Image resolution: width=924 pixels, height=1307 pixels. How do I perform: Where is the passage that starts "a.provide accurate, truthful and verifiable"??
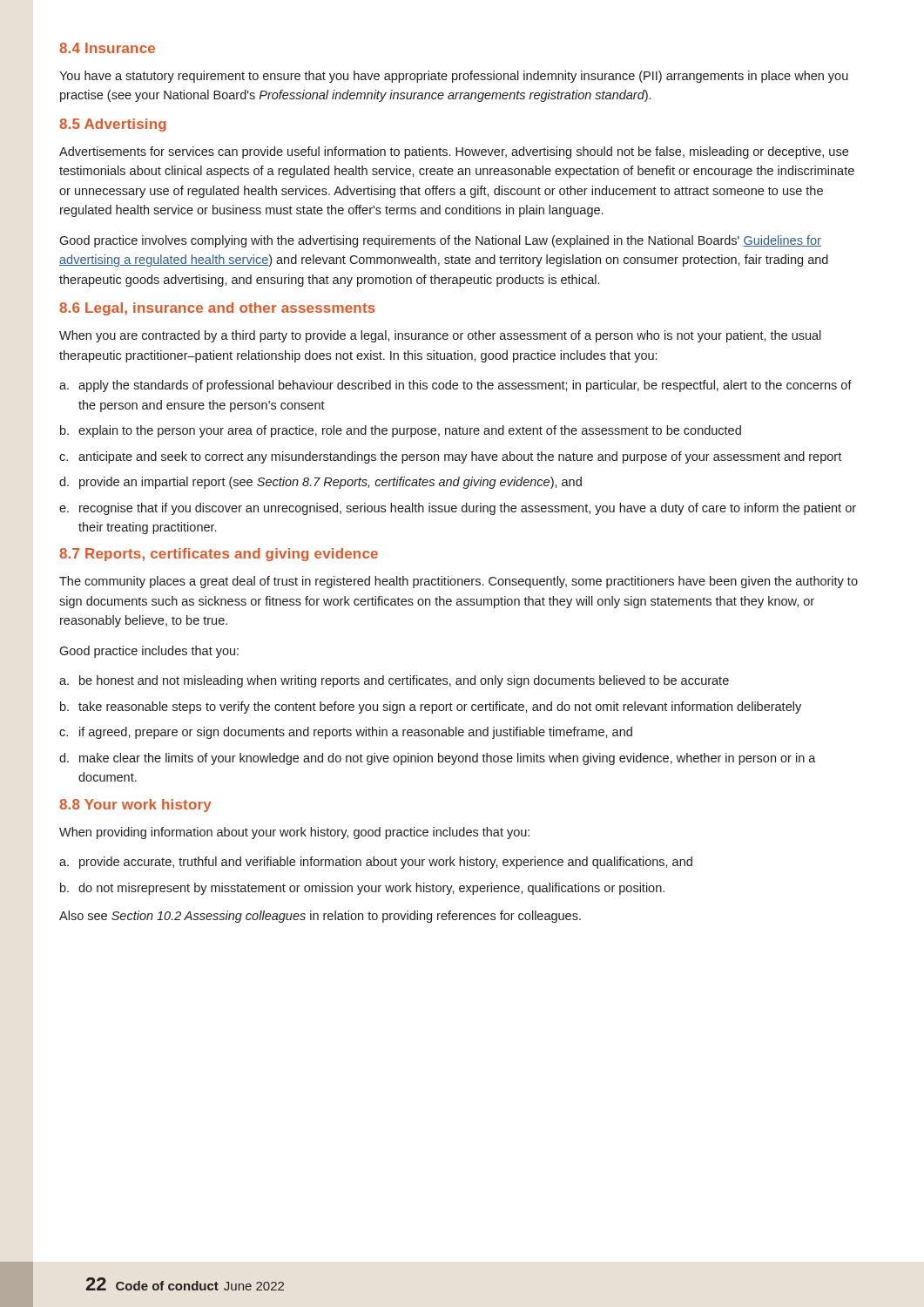tap(460, 862)
